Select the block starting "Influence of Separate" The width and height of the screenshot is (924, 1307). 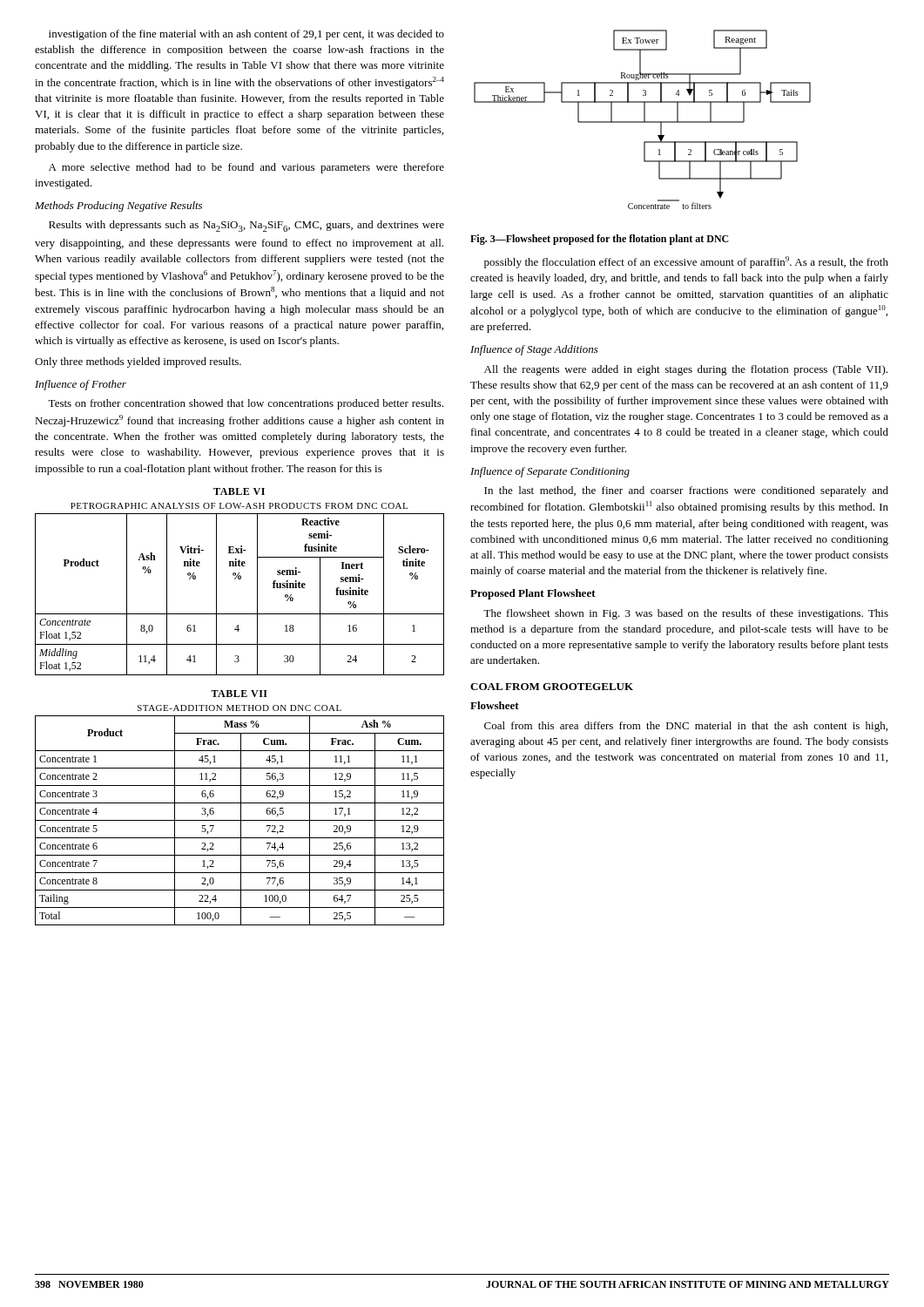(x=550, y=472)
